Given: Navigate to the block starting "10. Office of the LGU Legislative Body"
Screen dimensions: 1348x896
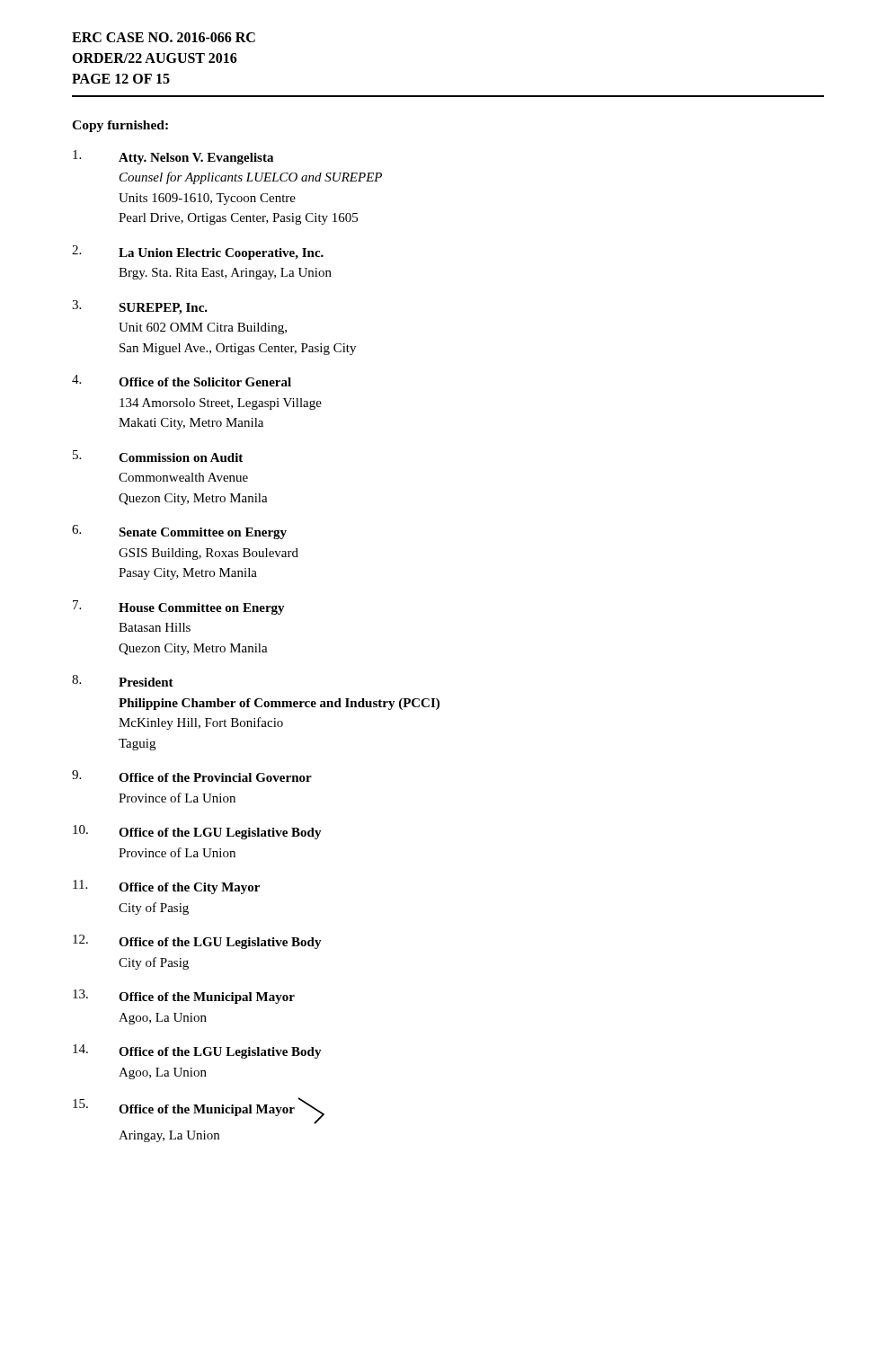Looking at the screenshot, I should (x=197, y=832).
